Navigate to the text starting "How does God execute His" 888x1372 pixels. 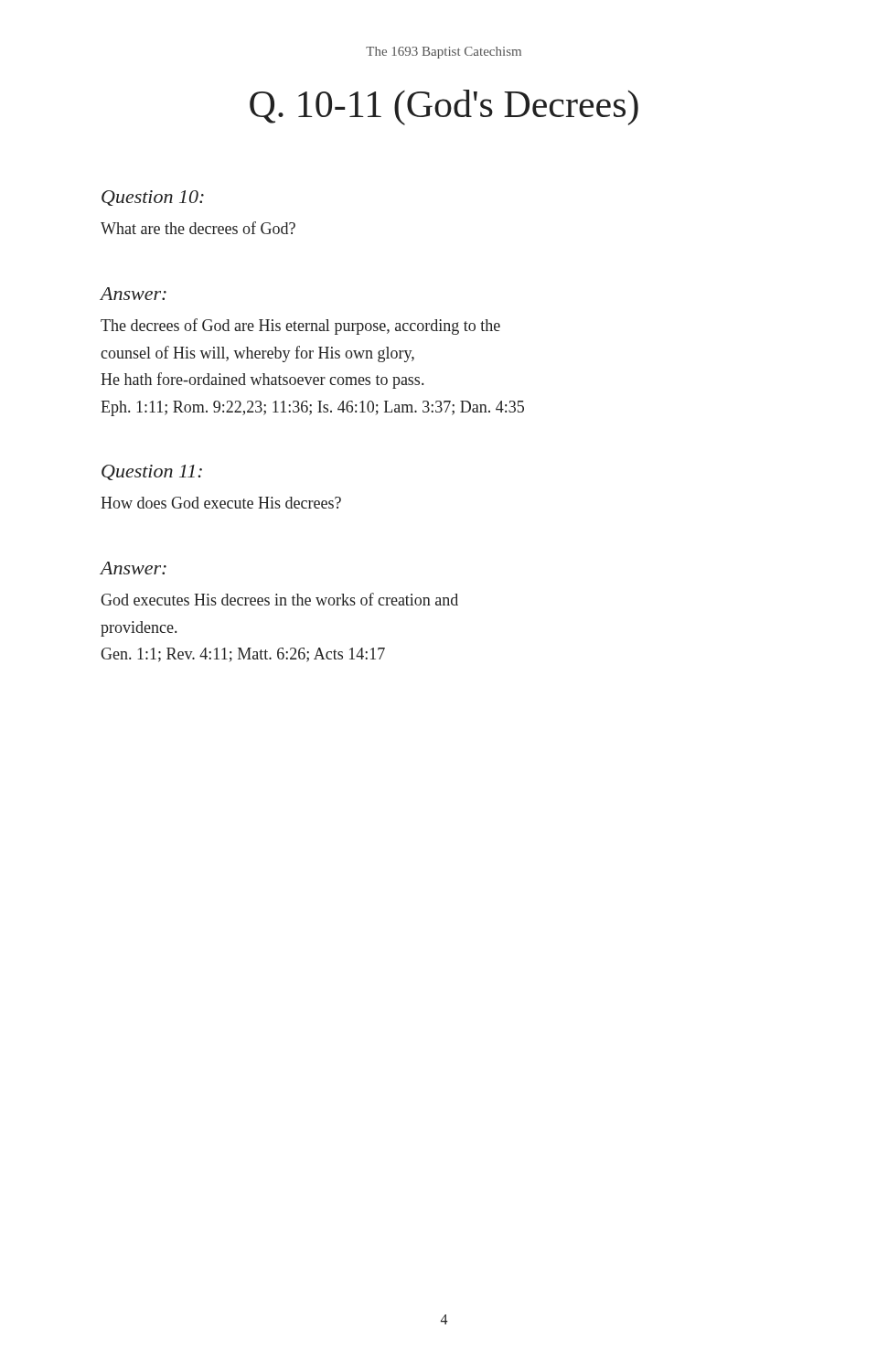(221, 503)
